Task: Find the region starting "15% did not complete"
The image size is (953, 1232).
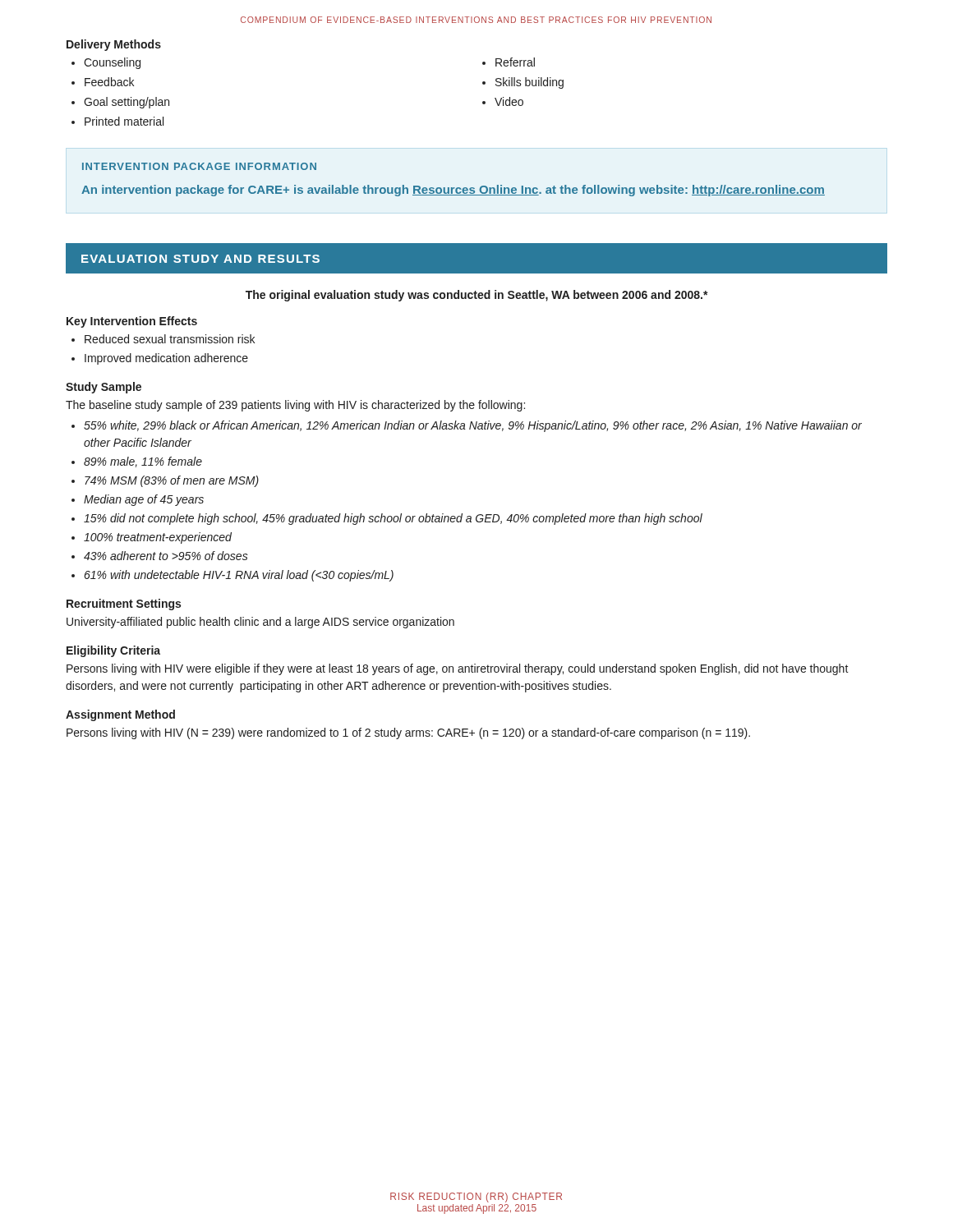Action: [393, 518]
